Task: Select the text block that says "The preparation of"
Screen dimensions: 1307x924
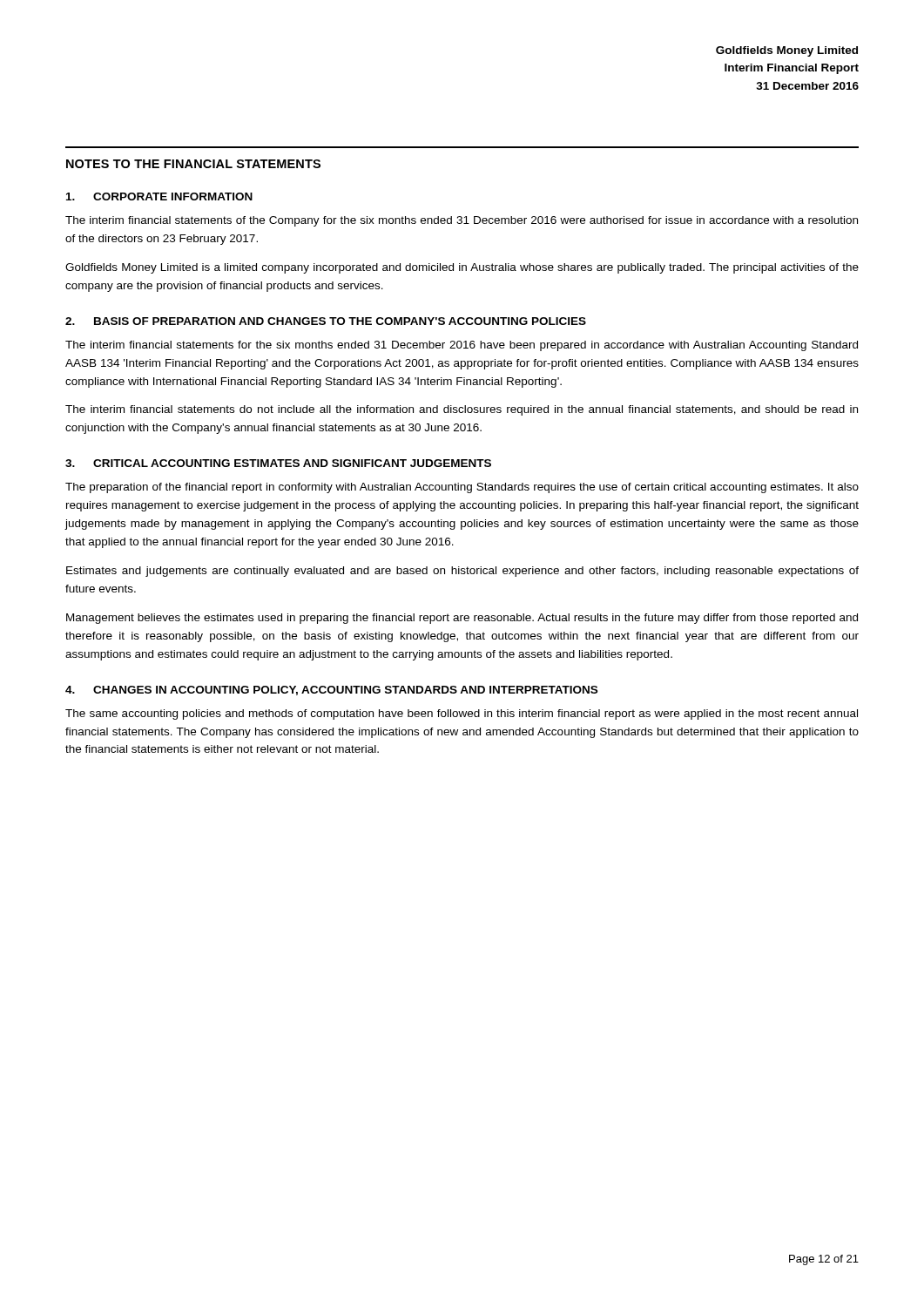Action: point(462,514)
